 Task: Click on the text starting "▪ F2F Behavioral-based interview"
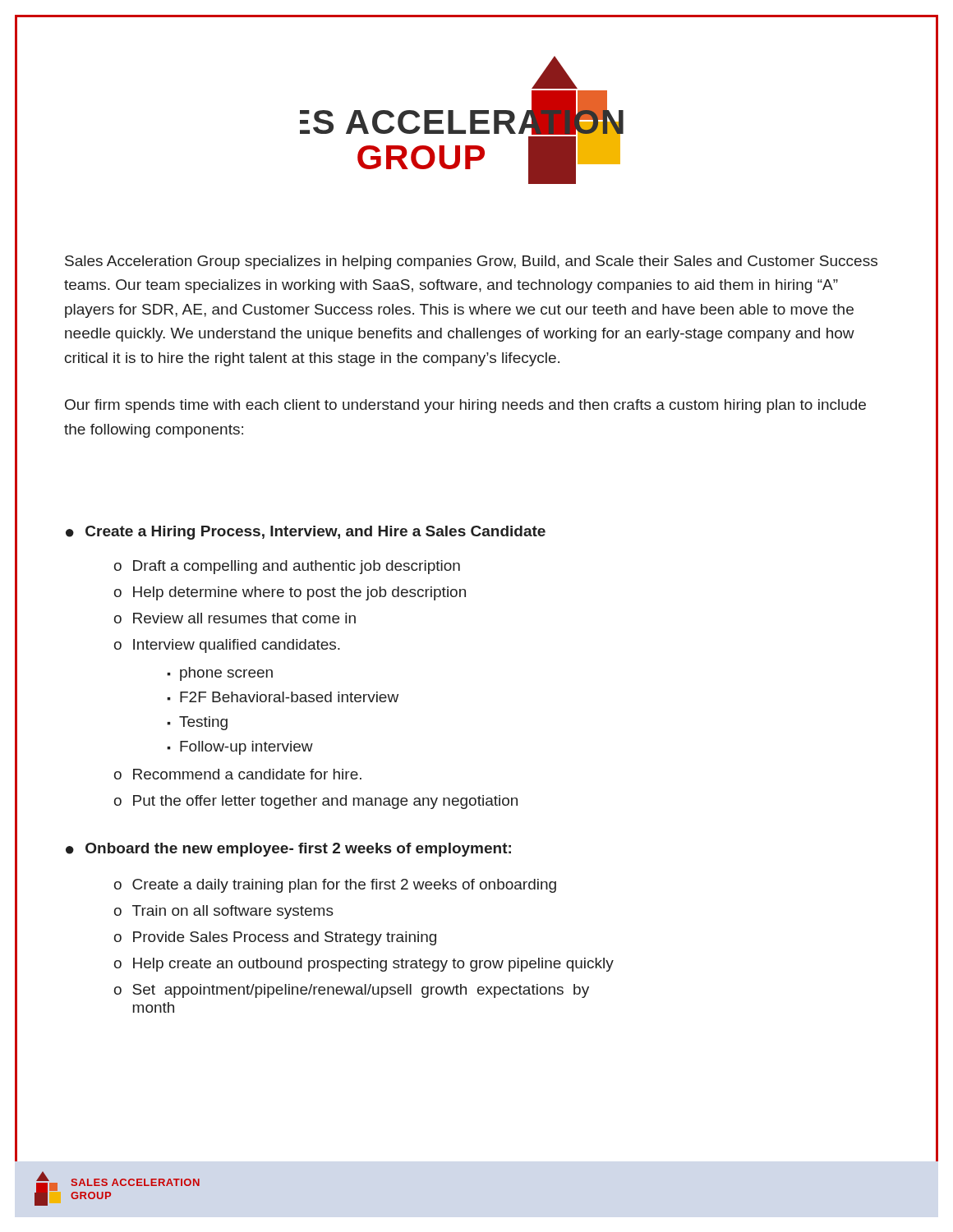coord(283,697)
